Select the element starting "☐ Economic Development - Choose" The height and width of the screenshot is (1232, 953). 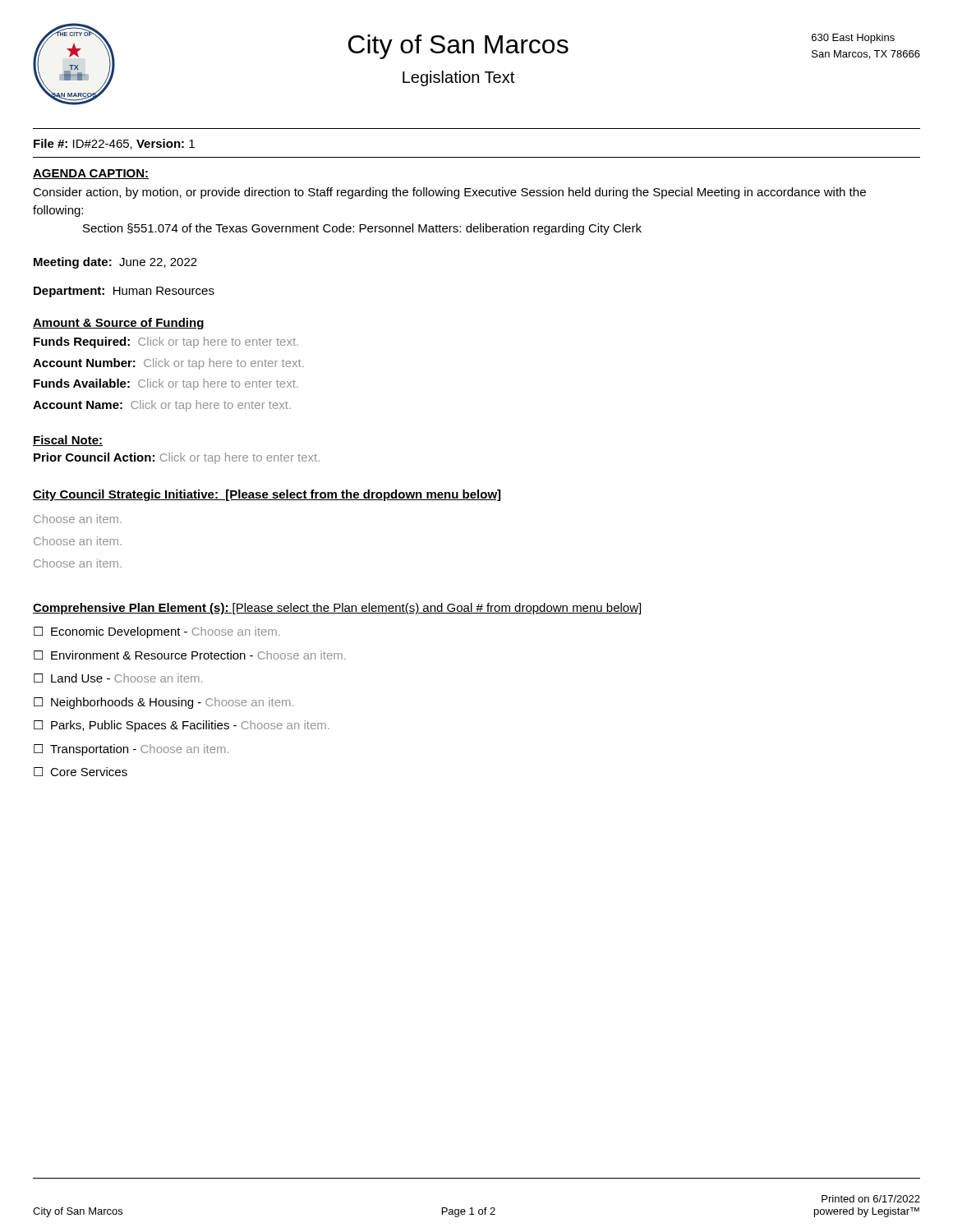(157, 632)
